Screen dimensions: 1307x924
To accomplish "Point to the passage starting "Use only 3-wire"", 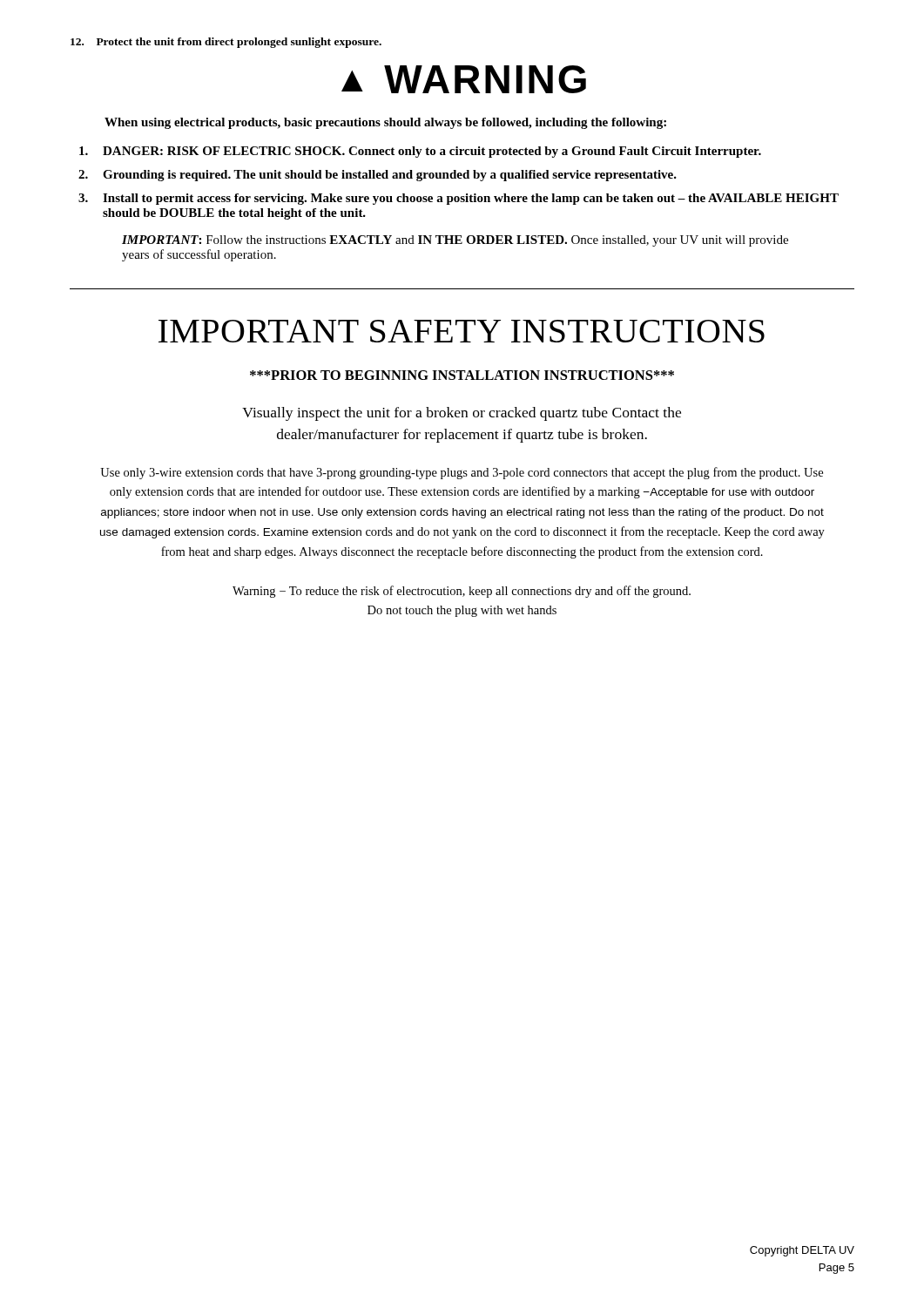I will click(462, 512).
